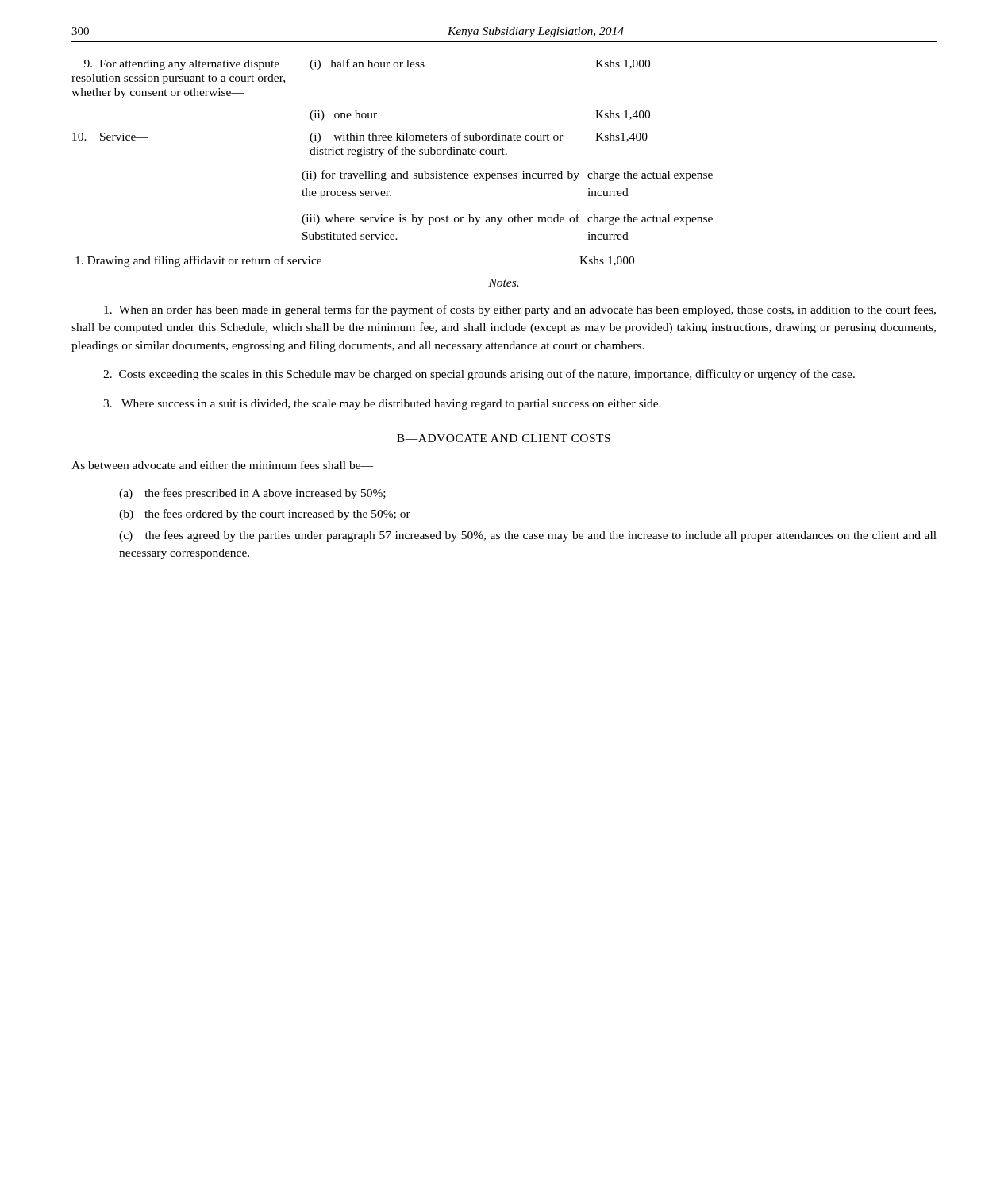This screenshot has width=1008, height=1191.
Task: Find "(ii) one hour Kshs 1,400" on this page
Action: pos(342,116)
